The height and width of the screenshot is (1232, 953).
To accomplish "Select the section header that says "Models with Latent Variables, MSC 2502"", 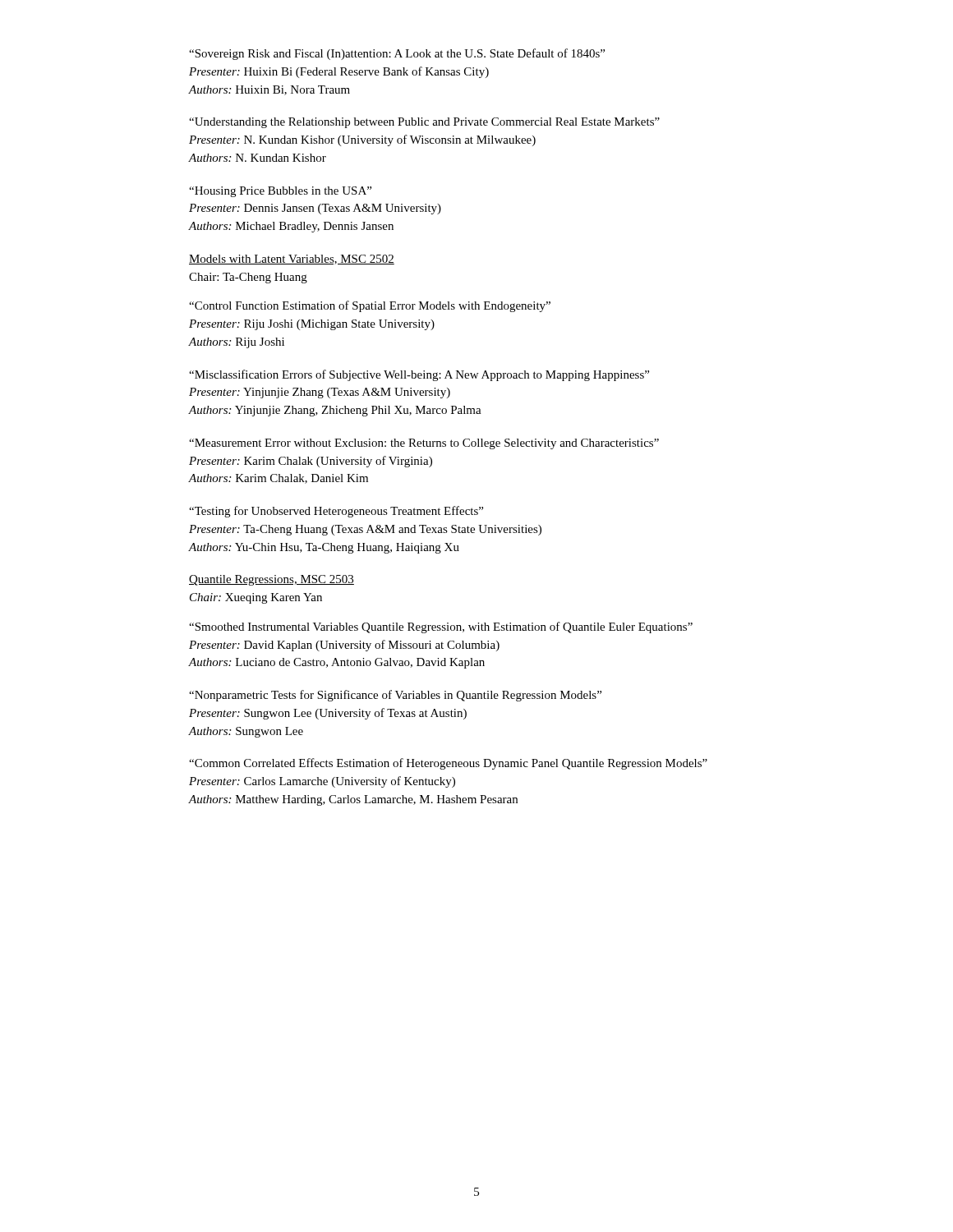I will pos(292,260).
